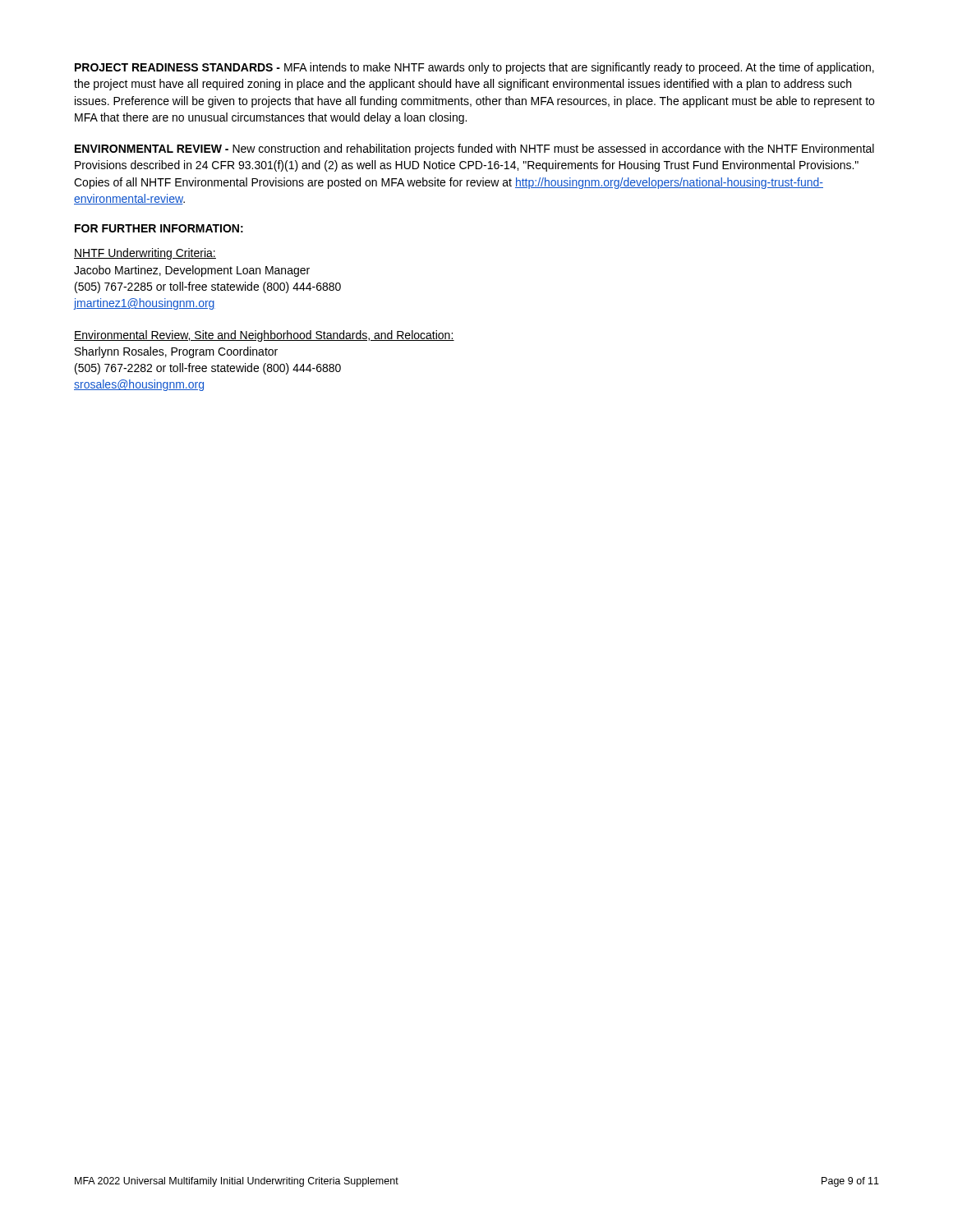Image resolution: width=953 pixels, height=1232 pixels.
Task: Locate the block of text that opens with "NHTF Underwriting Criteria: Jacobo Martinez, Development Loan Manager"
Action: [208, 278]
